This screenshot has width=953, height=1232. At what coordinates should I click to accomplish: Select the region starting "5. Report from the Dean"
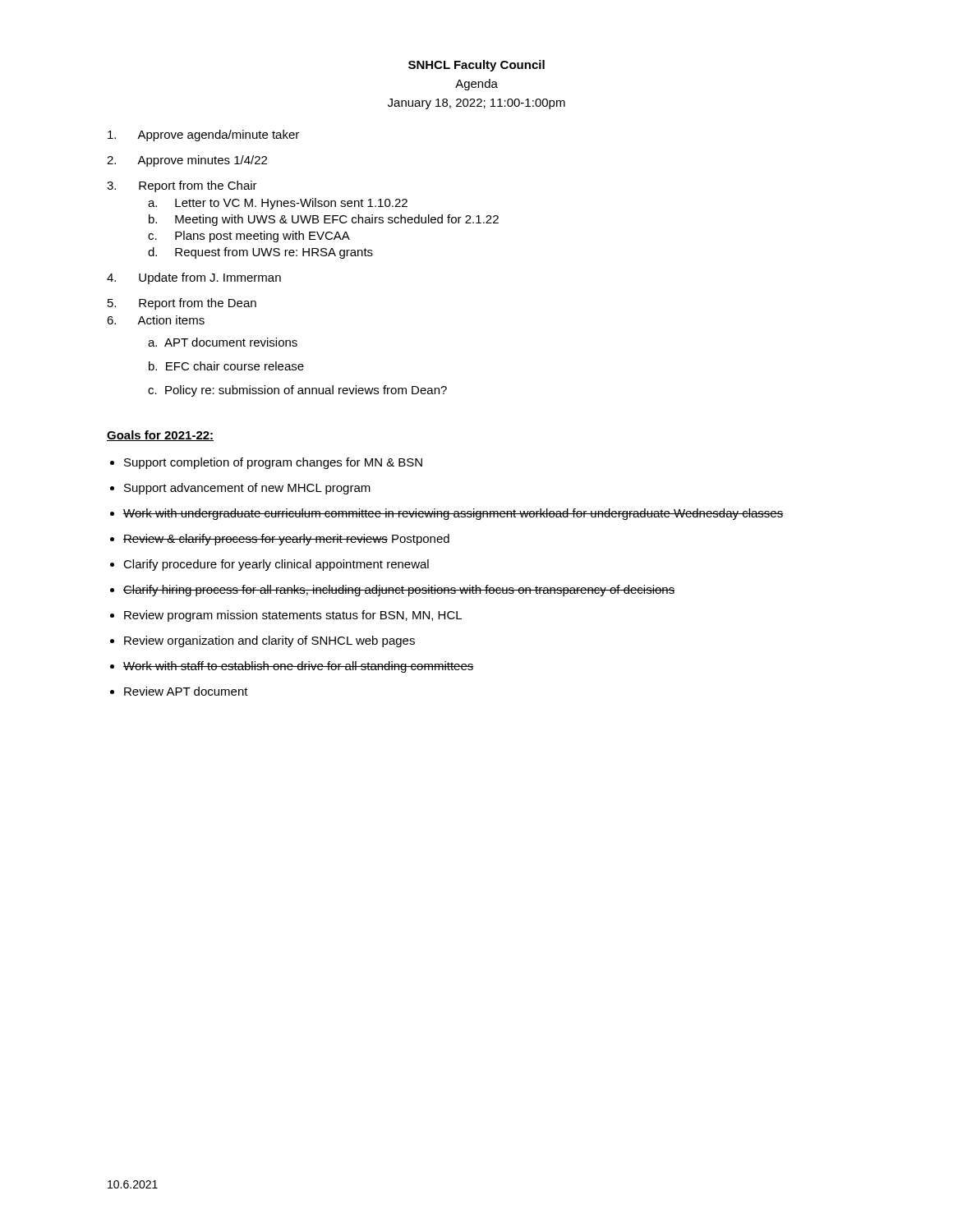[x=182, y=303]
